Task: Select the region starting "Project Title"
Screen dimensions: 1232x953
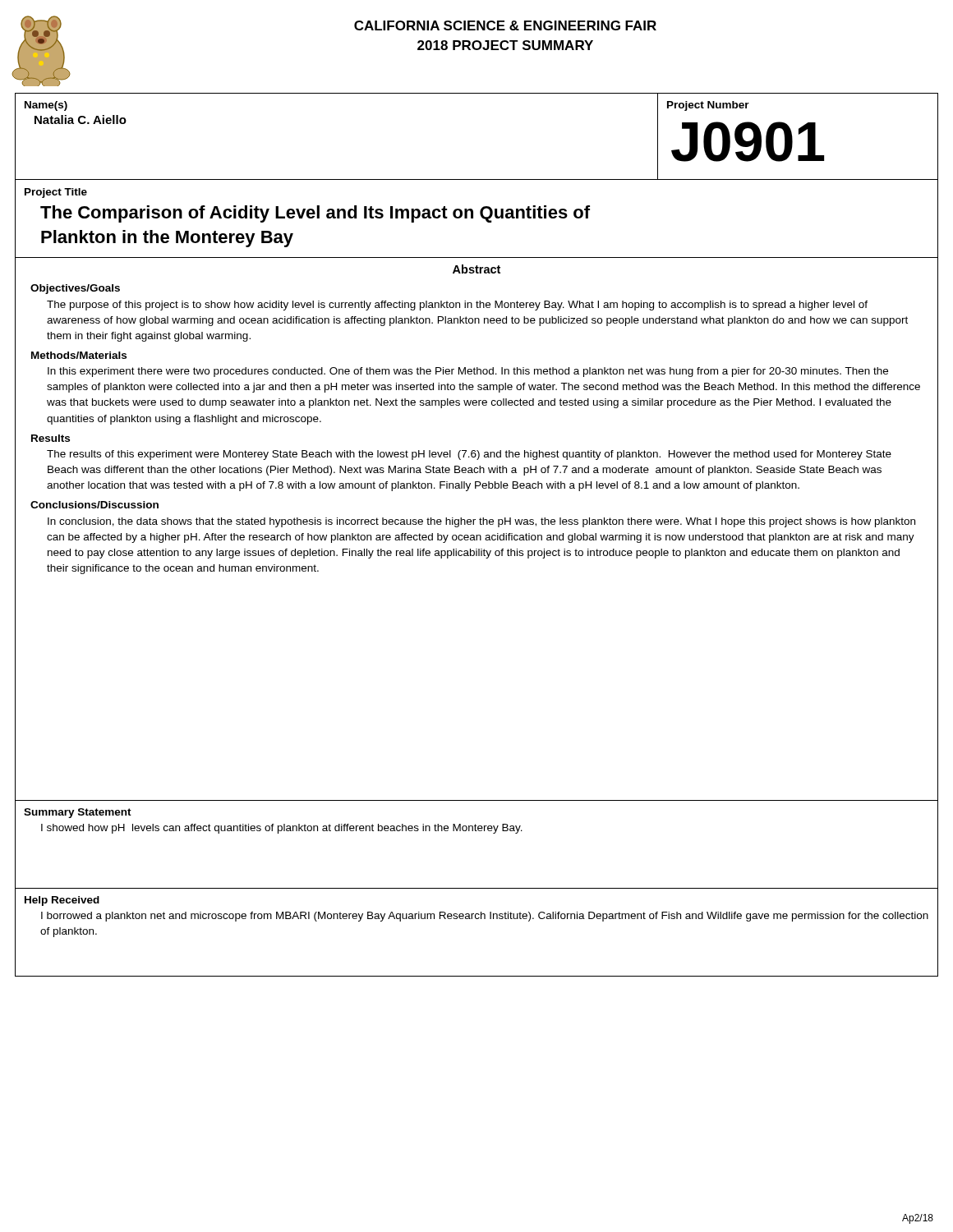Action: click(x=55, y=192)
